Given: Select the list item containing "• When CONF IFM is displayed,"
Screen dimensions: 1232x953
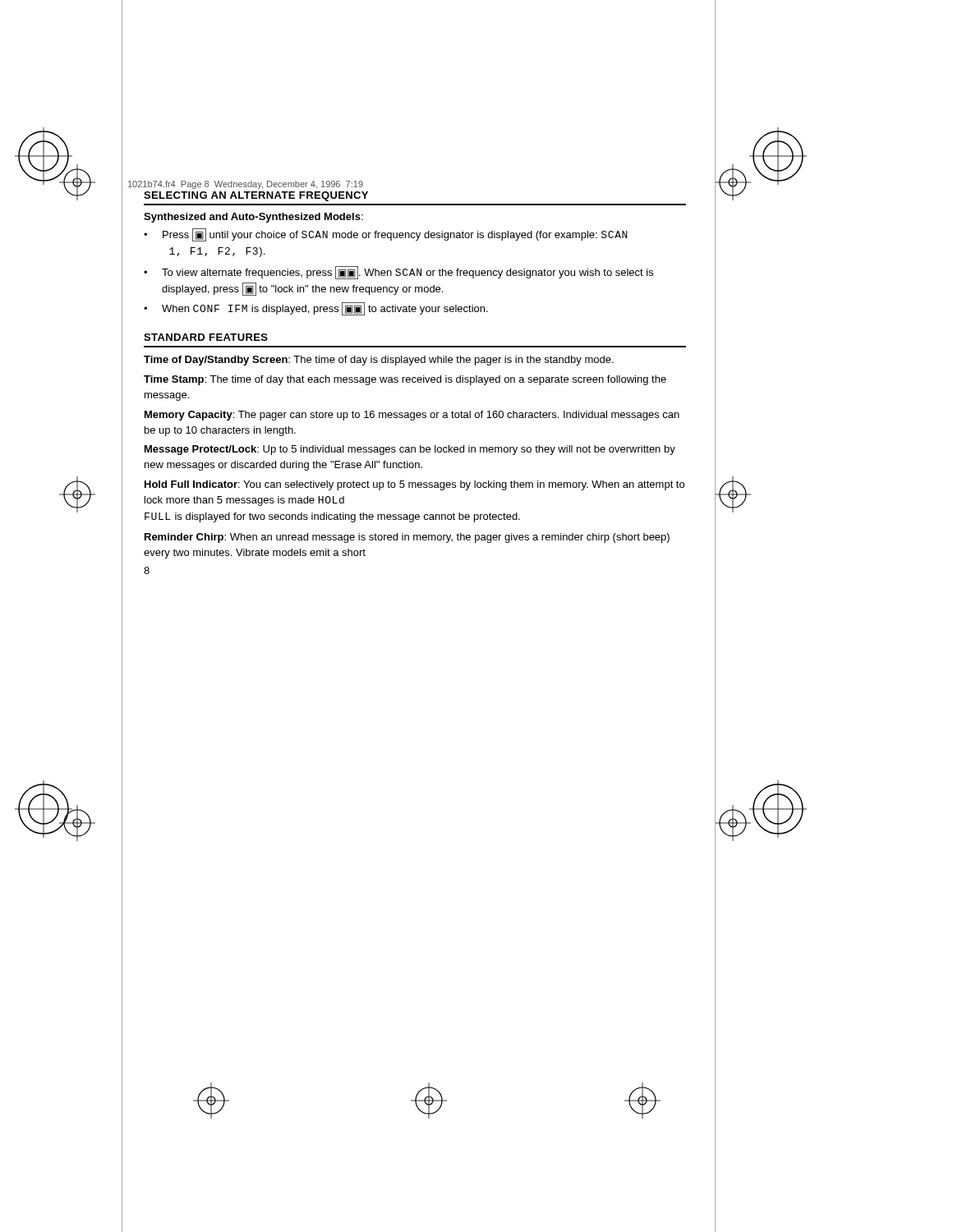Looking at the screenshot, I should click(415, 310).
